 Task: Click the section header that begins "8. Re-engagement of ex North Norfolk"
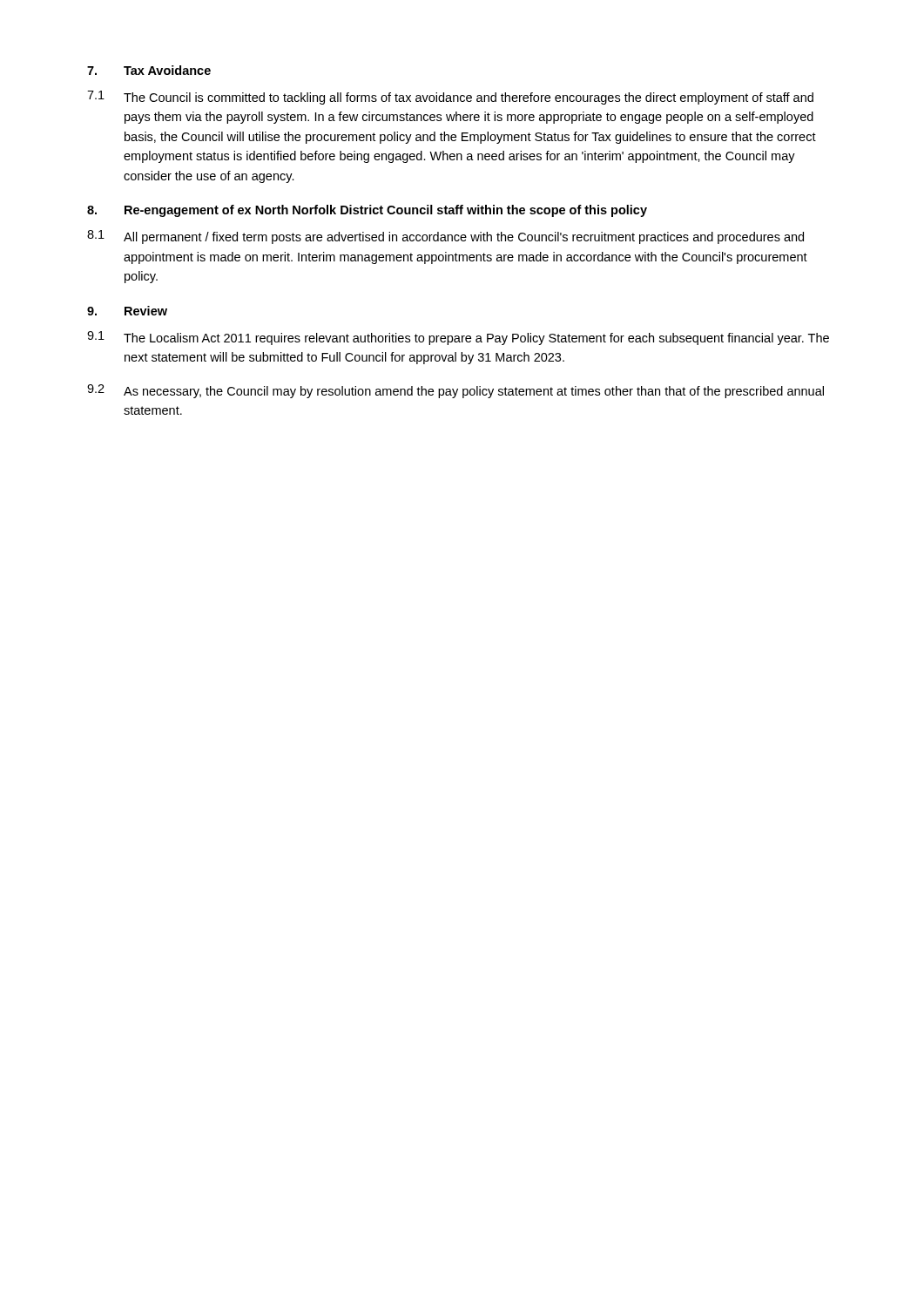coord(462,210)
